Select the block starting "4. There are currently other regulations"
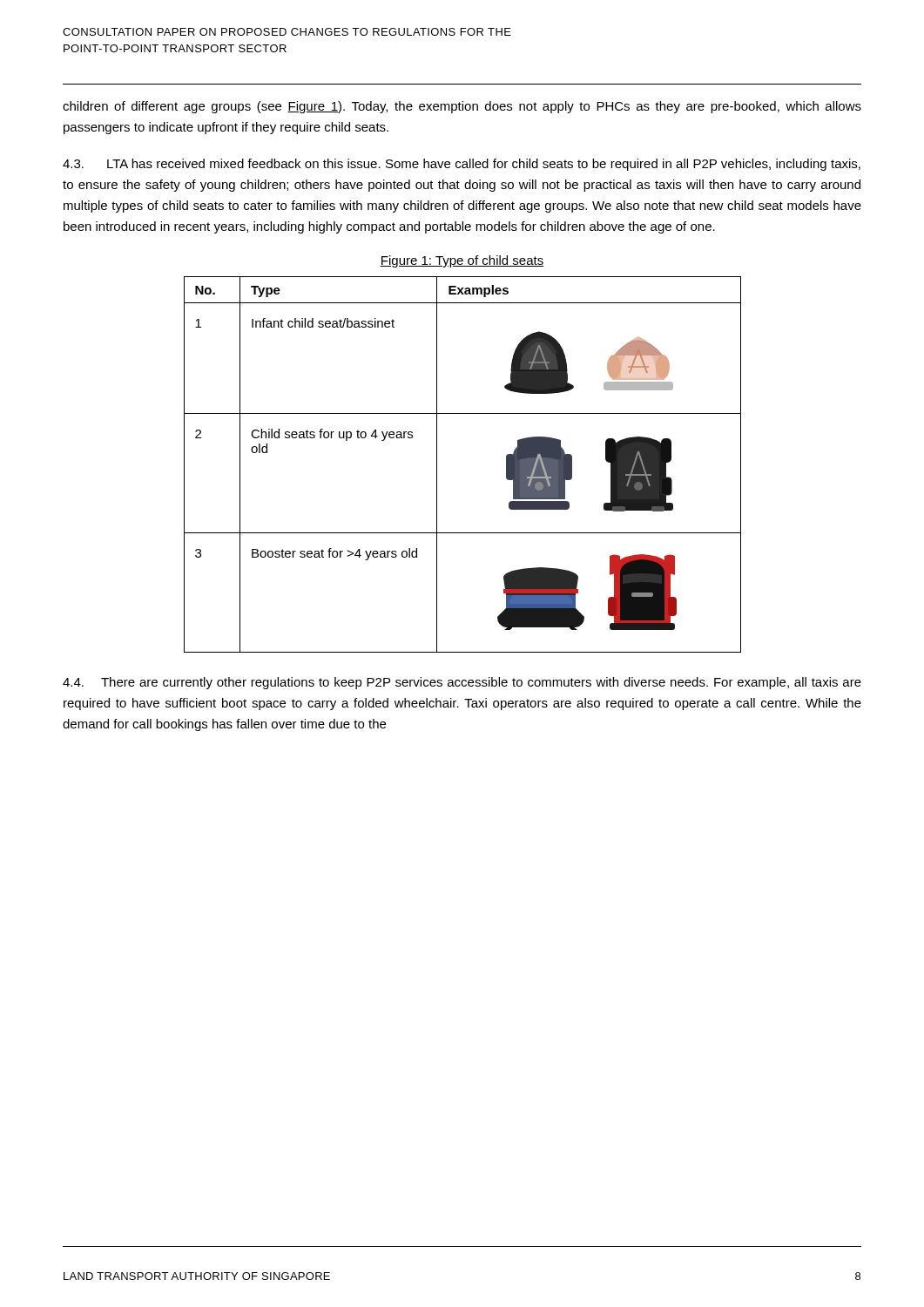 click(462, 703)
